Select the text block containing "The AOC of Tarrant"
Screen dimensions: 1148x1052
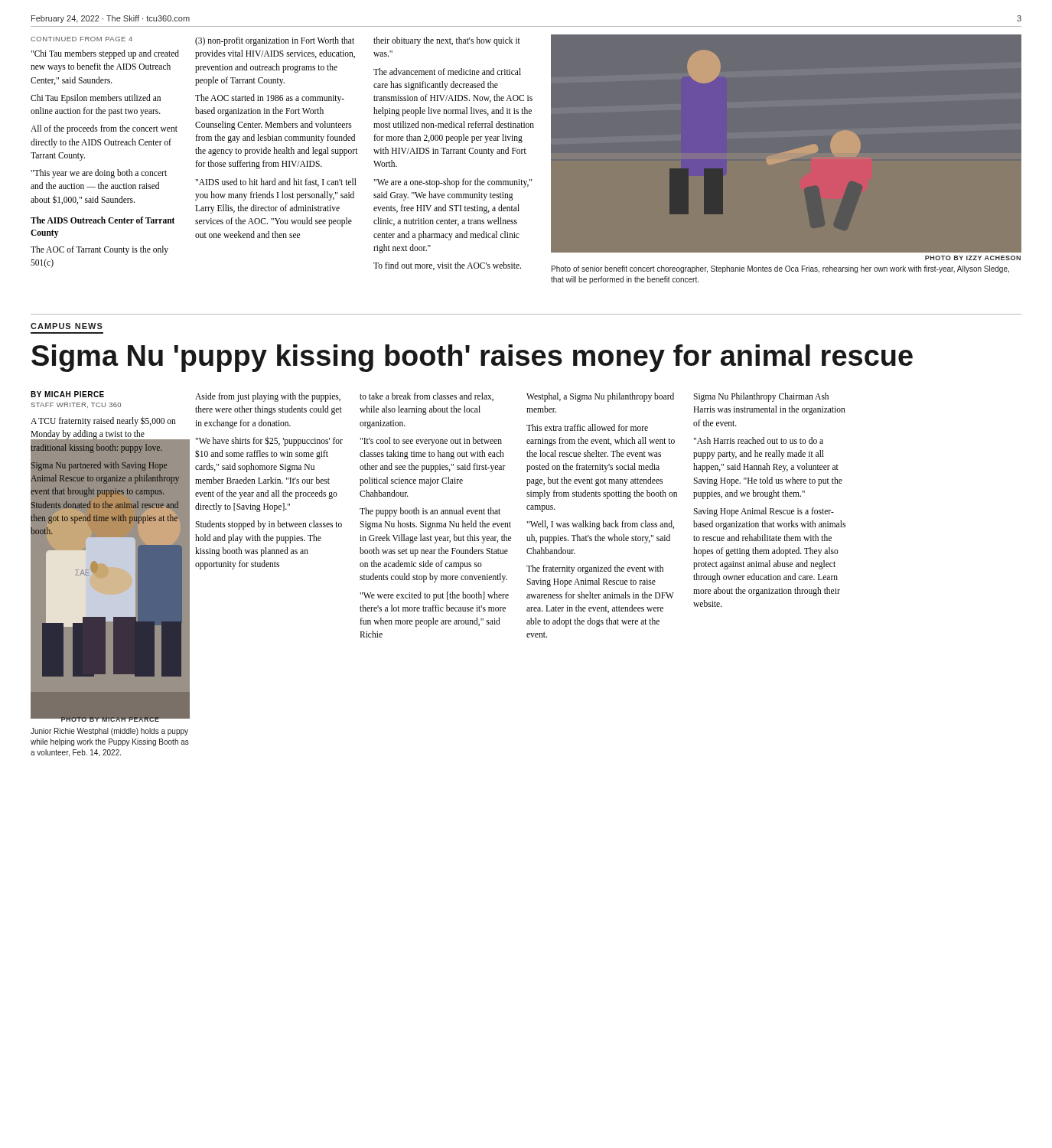click(105, 257)
